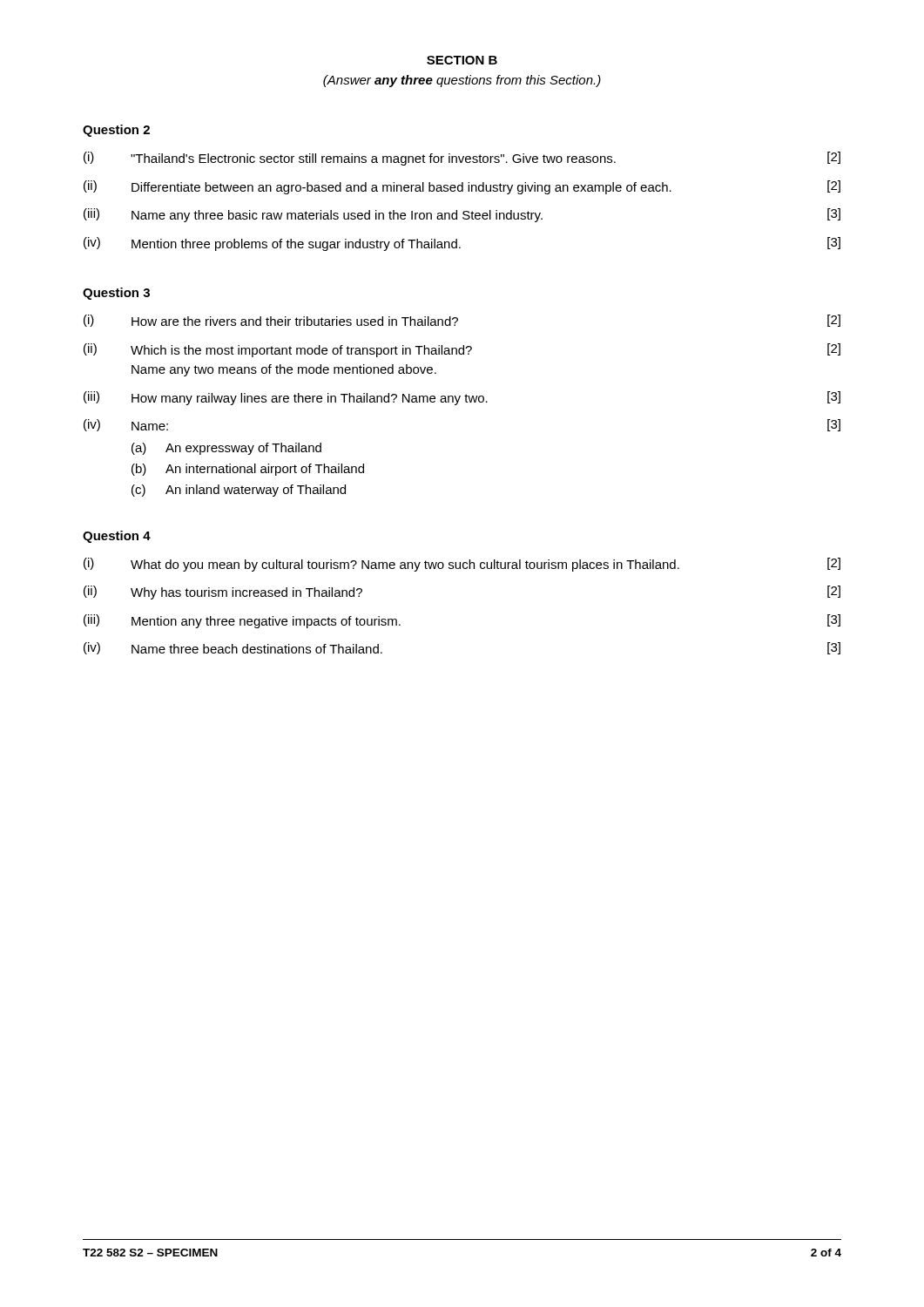Locate the block starting "Question 3"
Viewport: 924px width, 1307px height.
coord(116,292)
